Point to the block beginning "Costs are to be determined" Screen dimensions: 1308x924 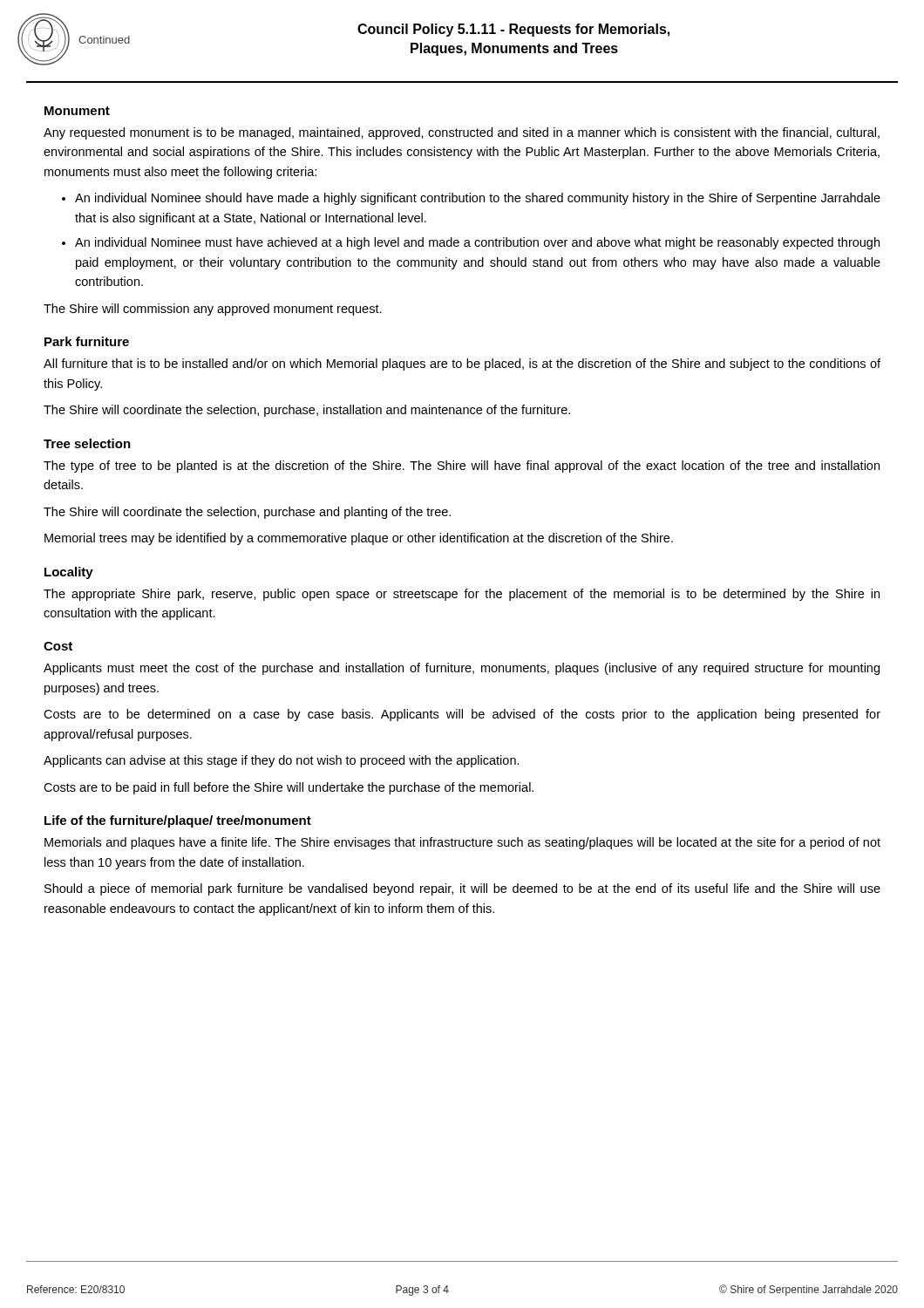coord(462,724)
